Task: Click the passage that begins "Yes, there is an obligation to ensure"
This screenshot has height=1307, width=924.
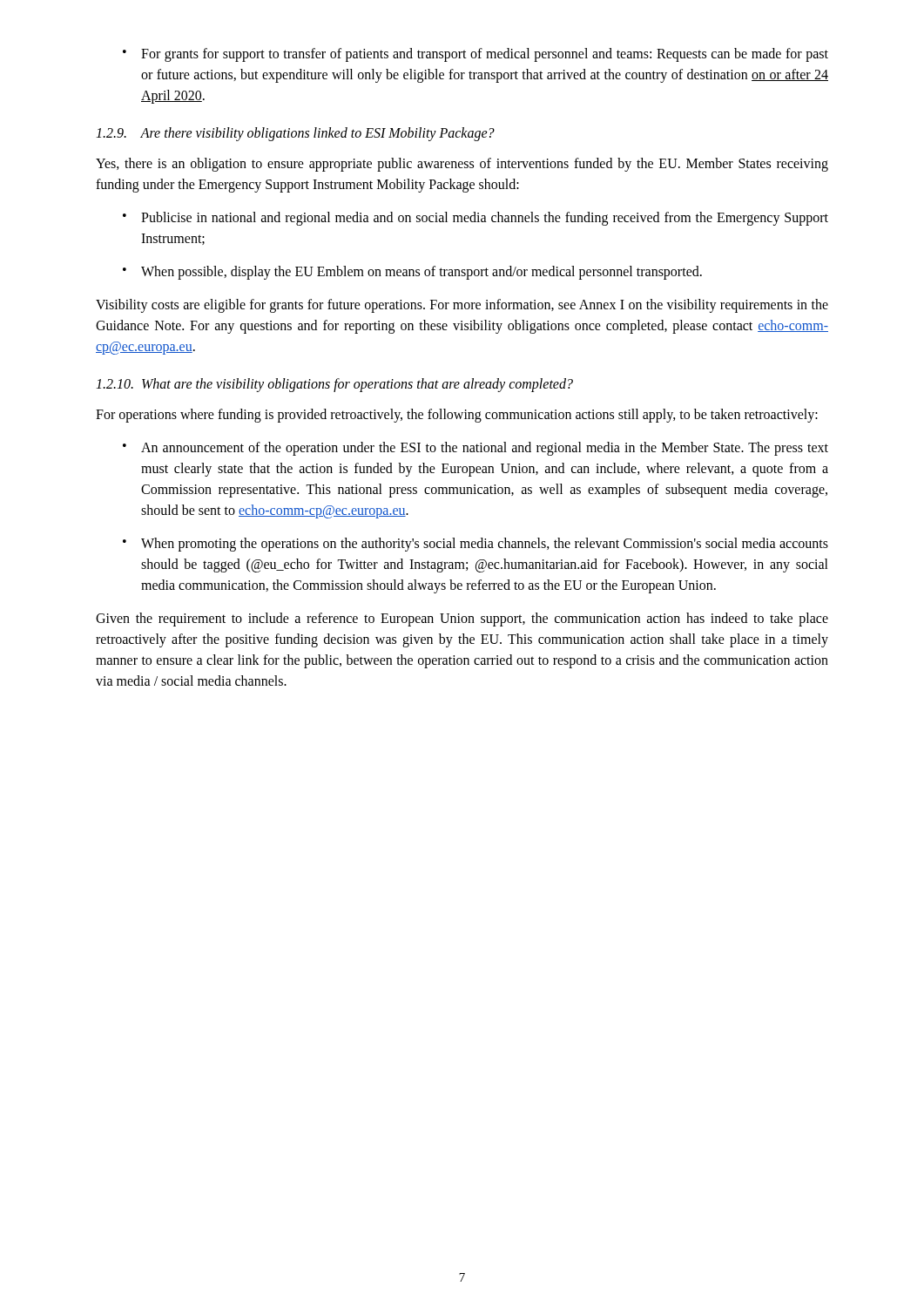Action: point(462,174)
